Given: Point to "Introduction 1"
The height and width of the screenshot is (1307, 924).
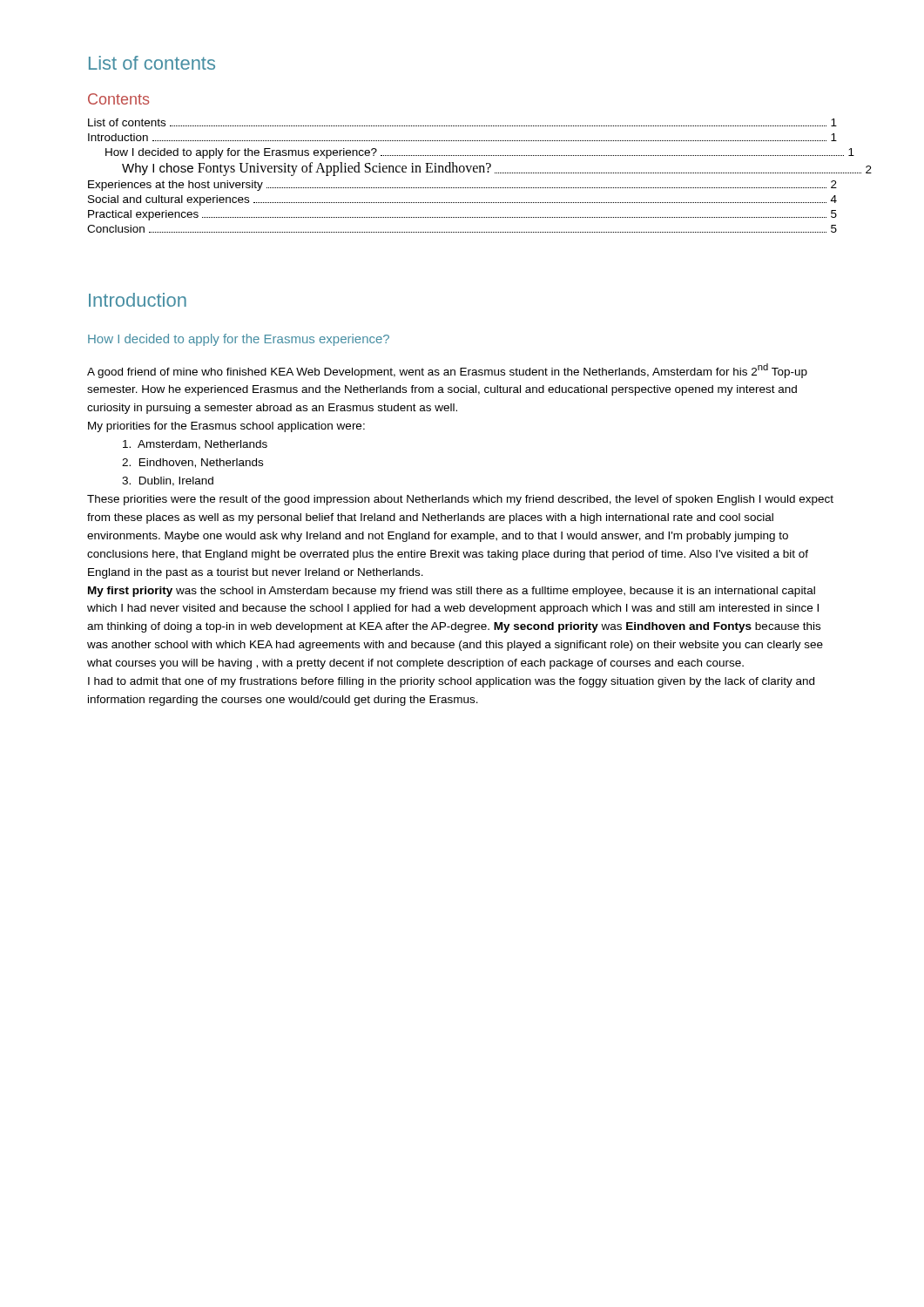Looking at the screenshot, I should (x=462, y=137).
